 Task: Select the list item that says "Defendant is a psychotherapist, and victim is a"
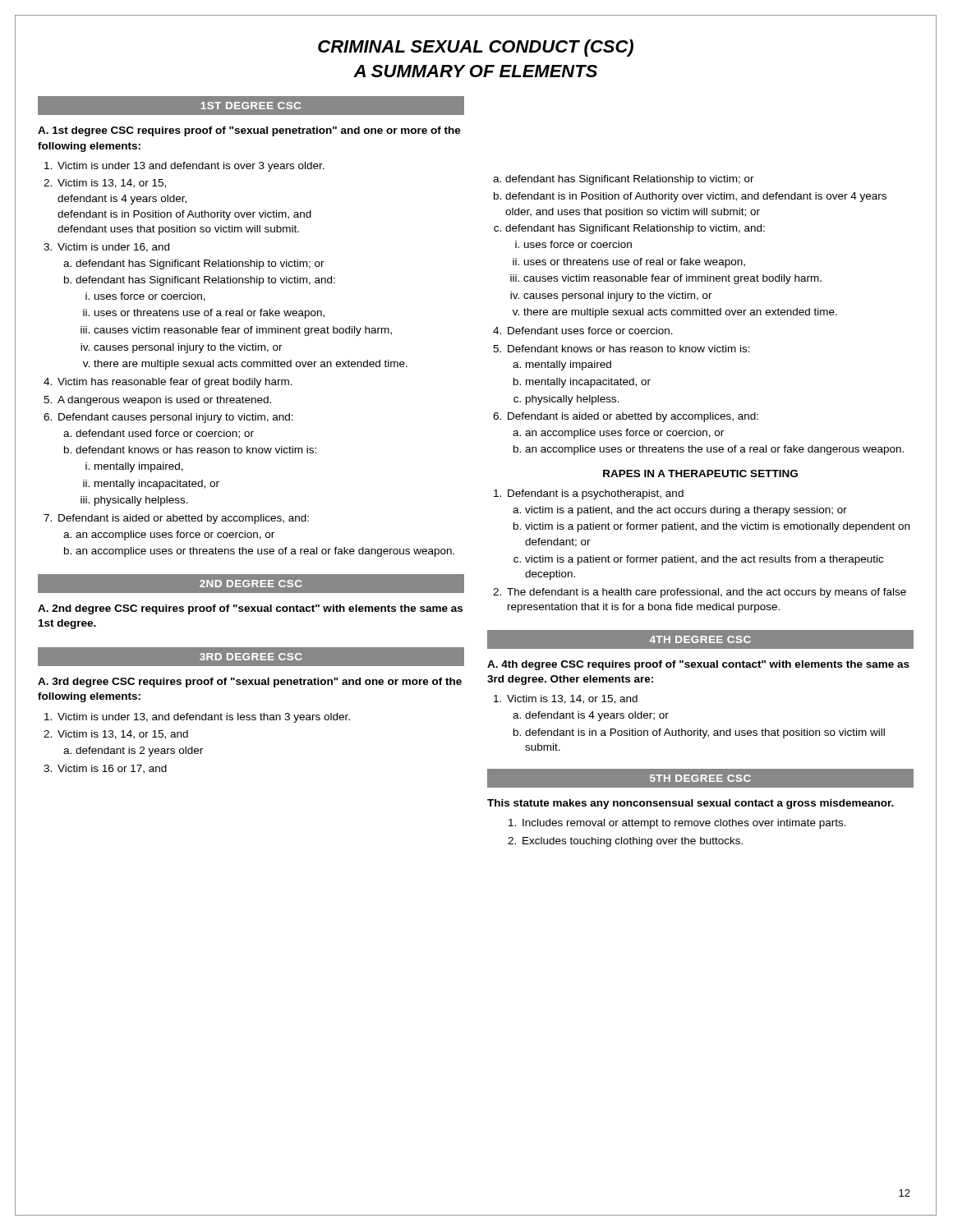point(710,535)
